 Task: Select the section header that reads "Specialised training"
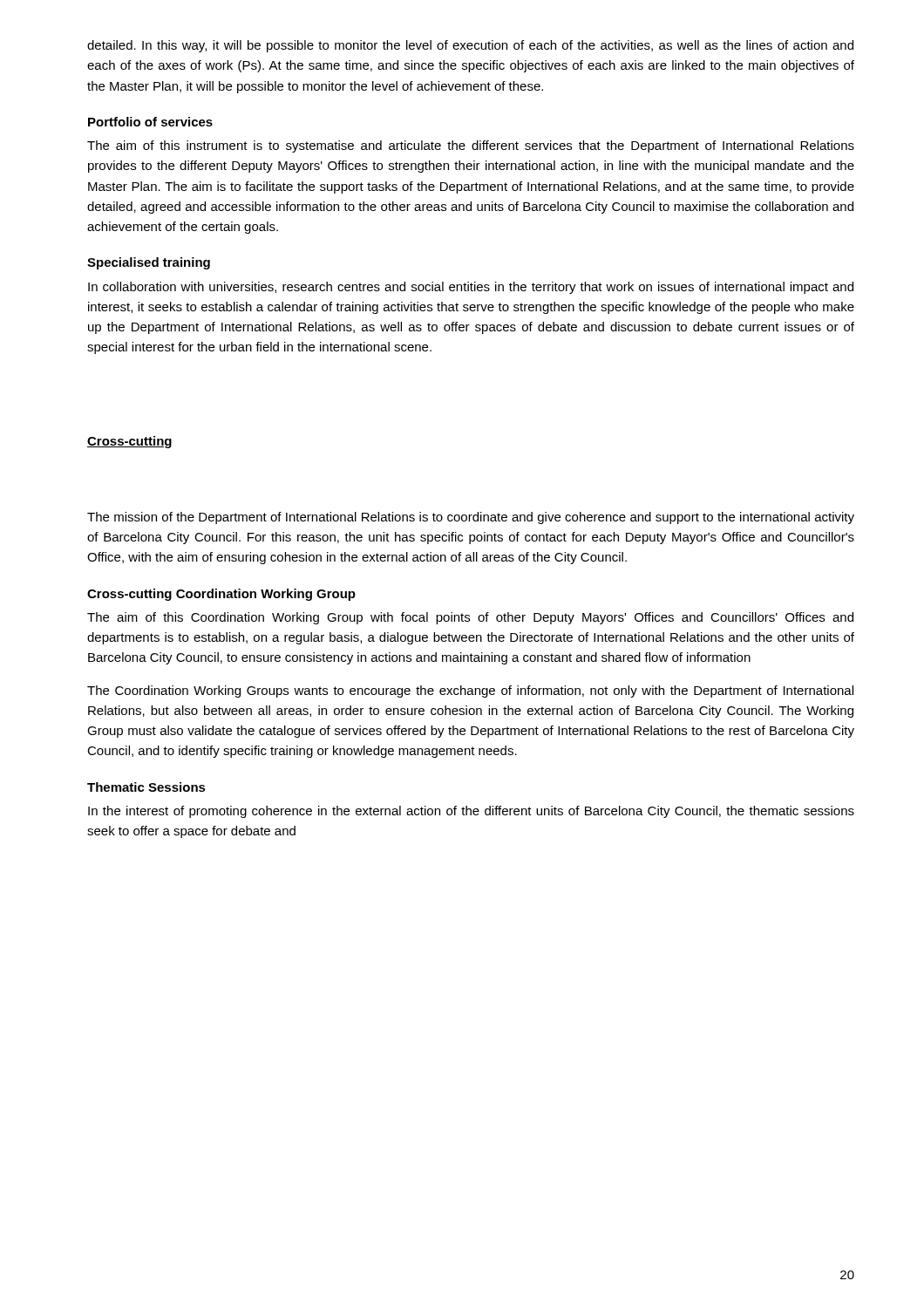coord(149,262)
